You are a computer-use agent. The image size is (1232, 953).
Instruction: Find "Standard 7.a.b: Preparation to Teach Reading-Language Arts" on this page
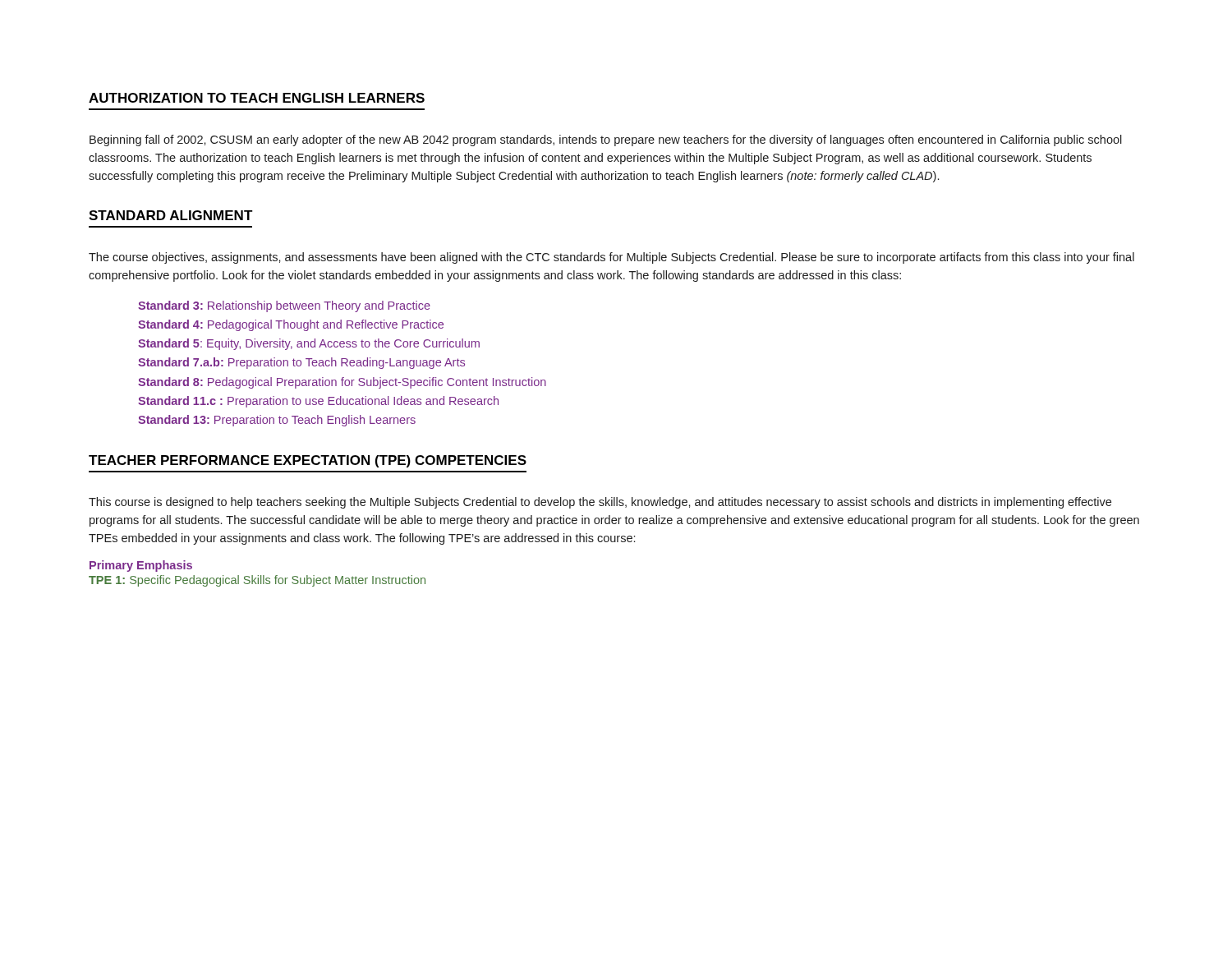click(x=302, y=363)
